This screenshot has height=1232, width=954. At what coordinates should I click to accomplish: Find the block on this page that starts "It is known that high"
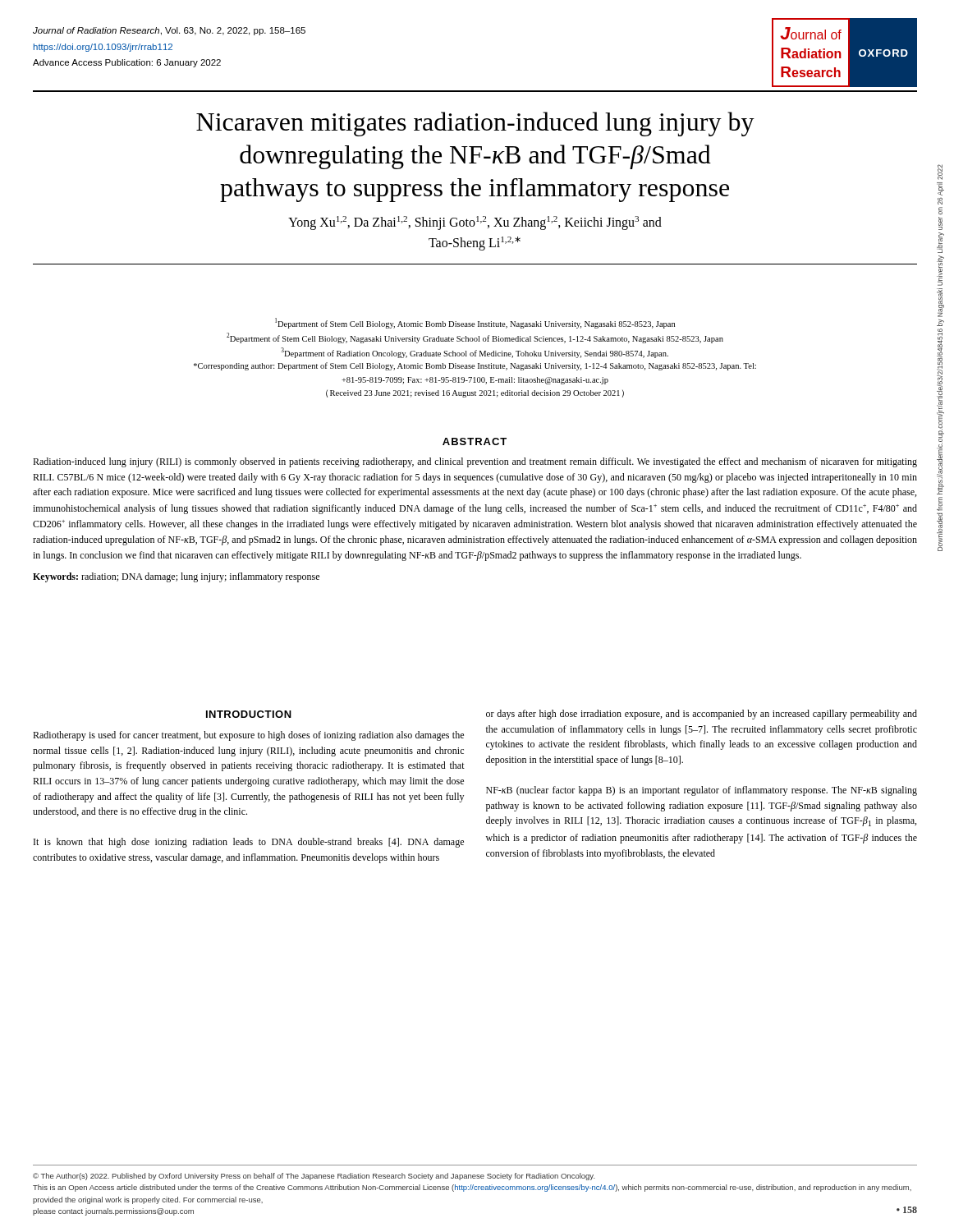click(x=249, y=850)
